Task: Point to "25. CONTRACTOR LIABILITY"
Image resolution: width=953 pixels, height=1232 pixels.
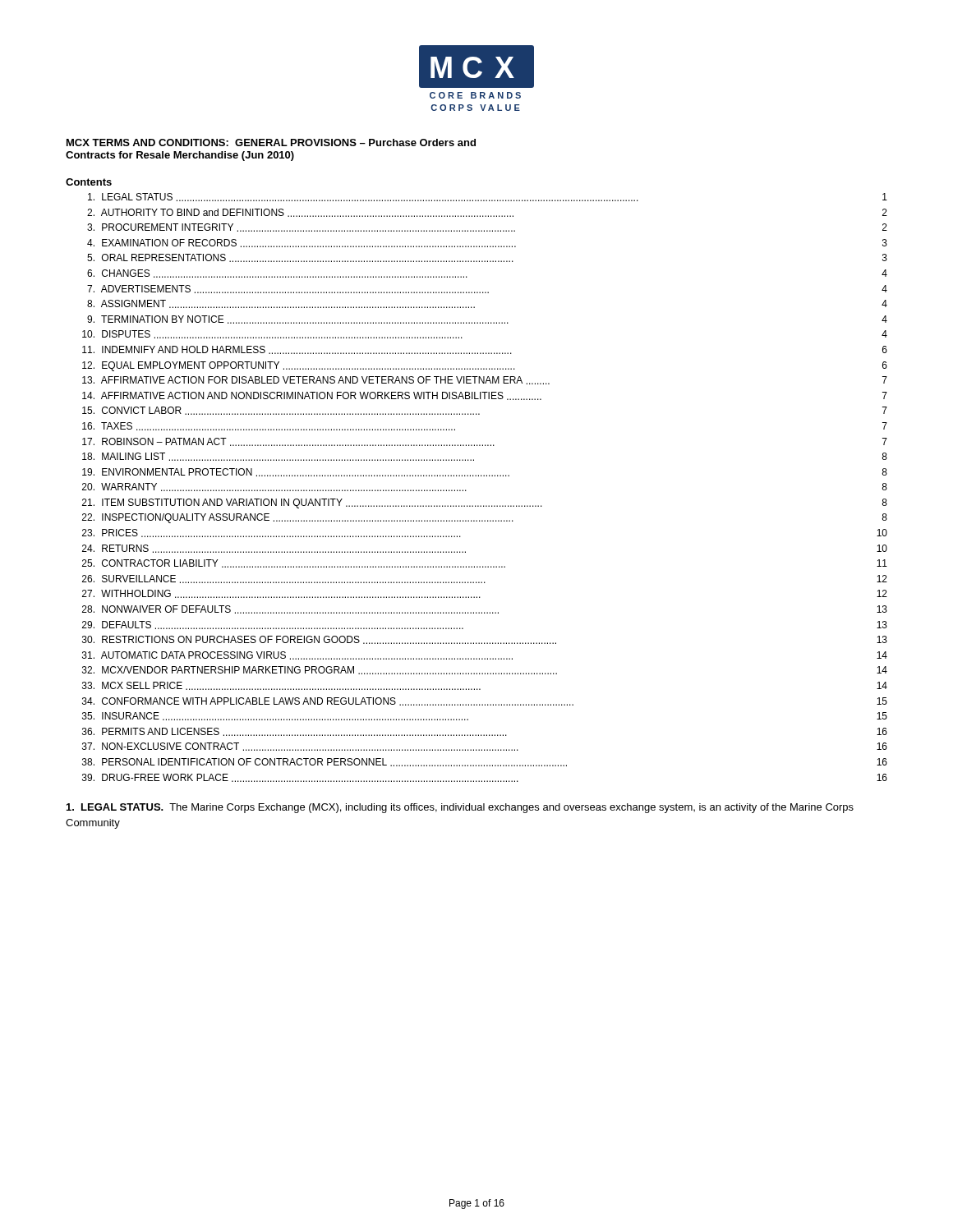Action: 476,564
